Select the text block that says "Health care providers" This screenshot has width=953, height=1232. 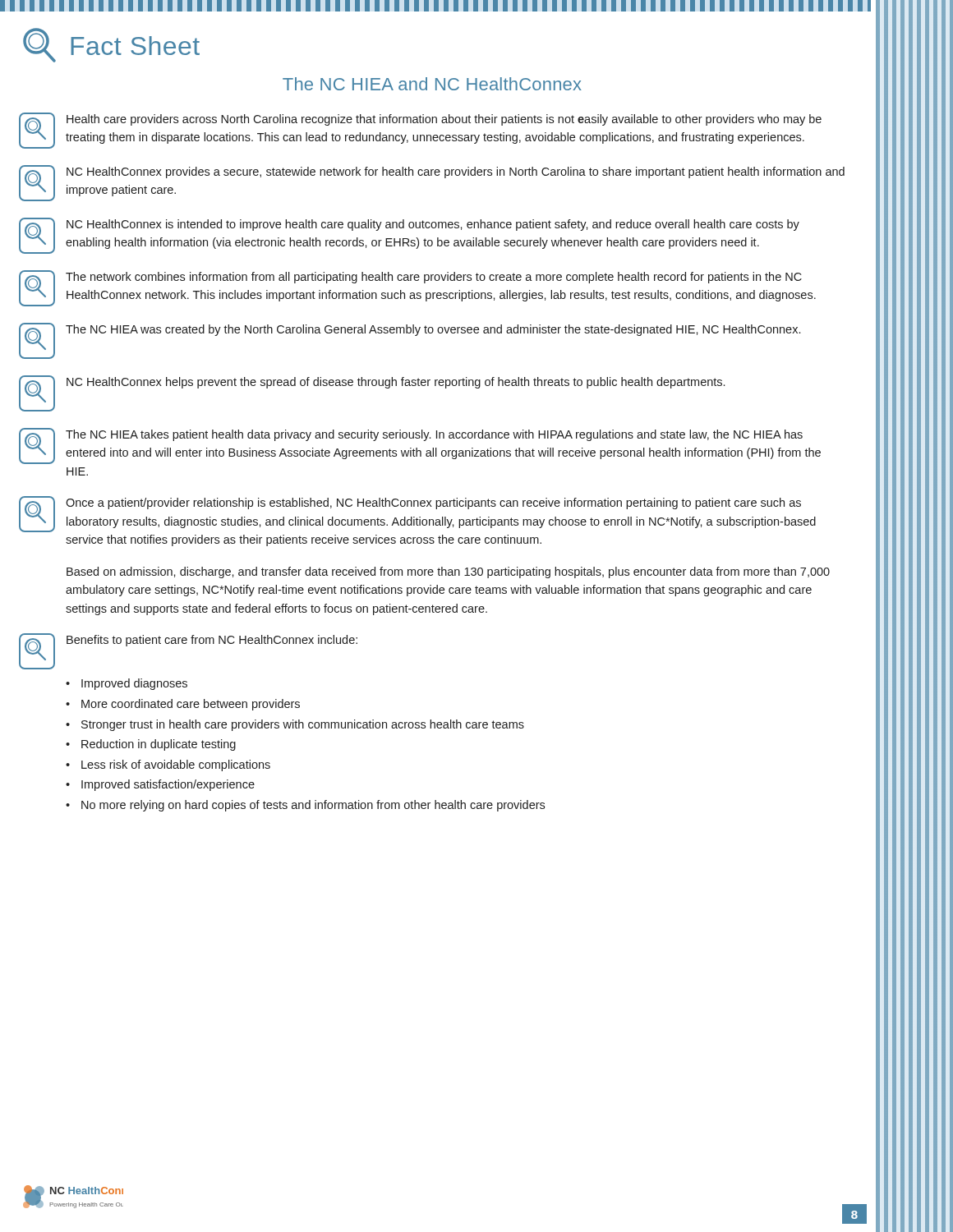tap(432, 130)
